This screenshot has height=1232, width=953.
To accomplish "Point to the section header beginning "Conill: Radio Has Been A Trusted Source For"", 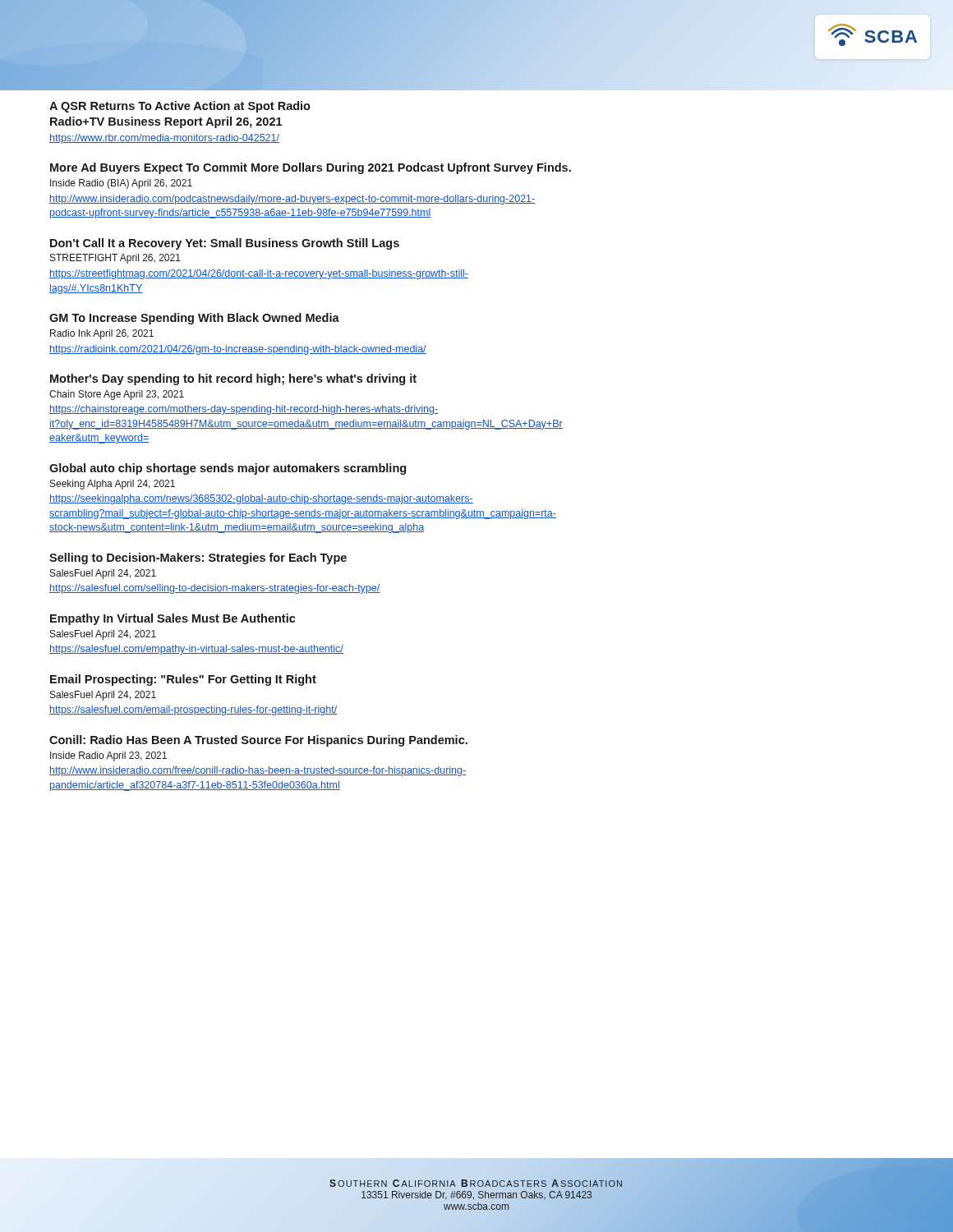I will [258, 741].
